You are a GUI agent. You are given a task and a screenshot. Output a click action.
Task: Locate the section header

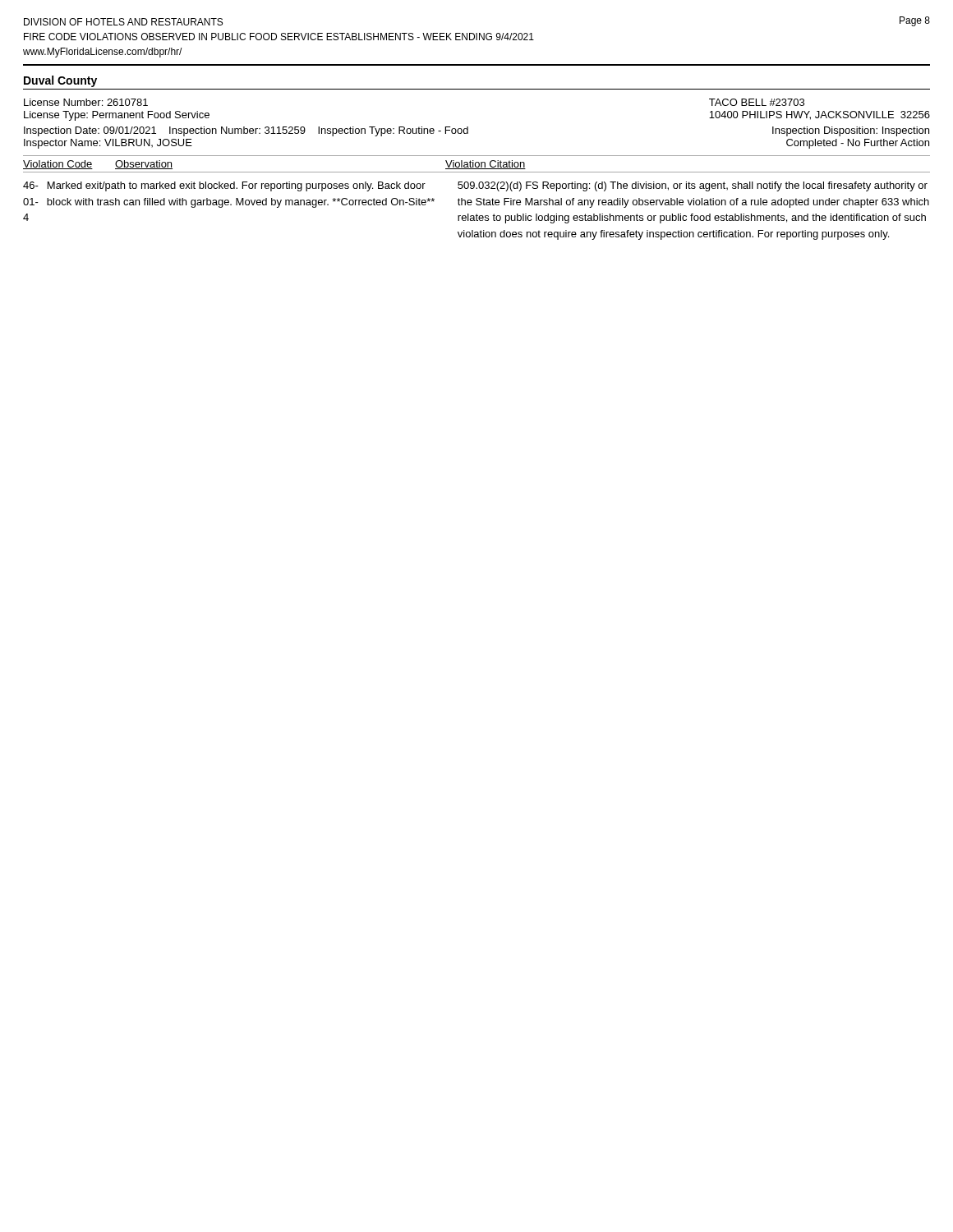tap(60, 81)
